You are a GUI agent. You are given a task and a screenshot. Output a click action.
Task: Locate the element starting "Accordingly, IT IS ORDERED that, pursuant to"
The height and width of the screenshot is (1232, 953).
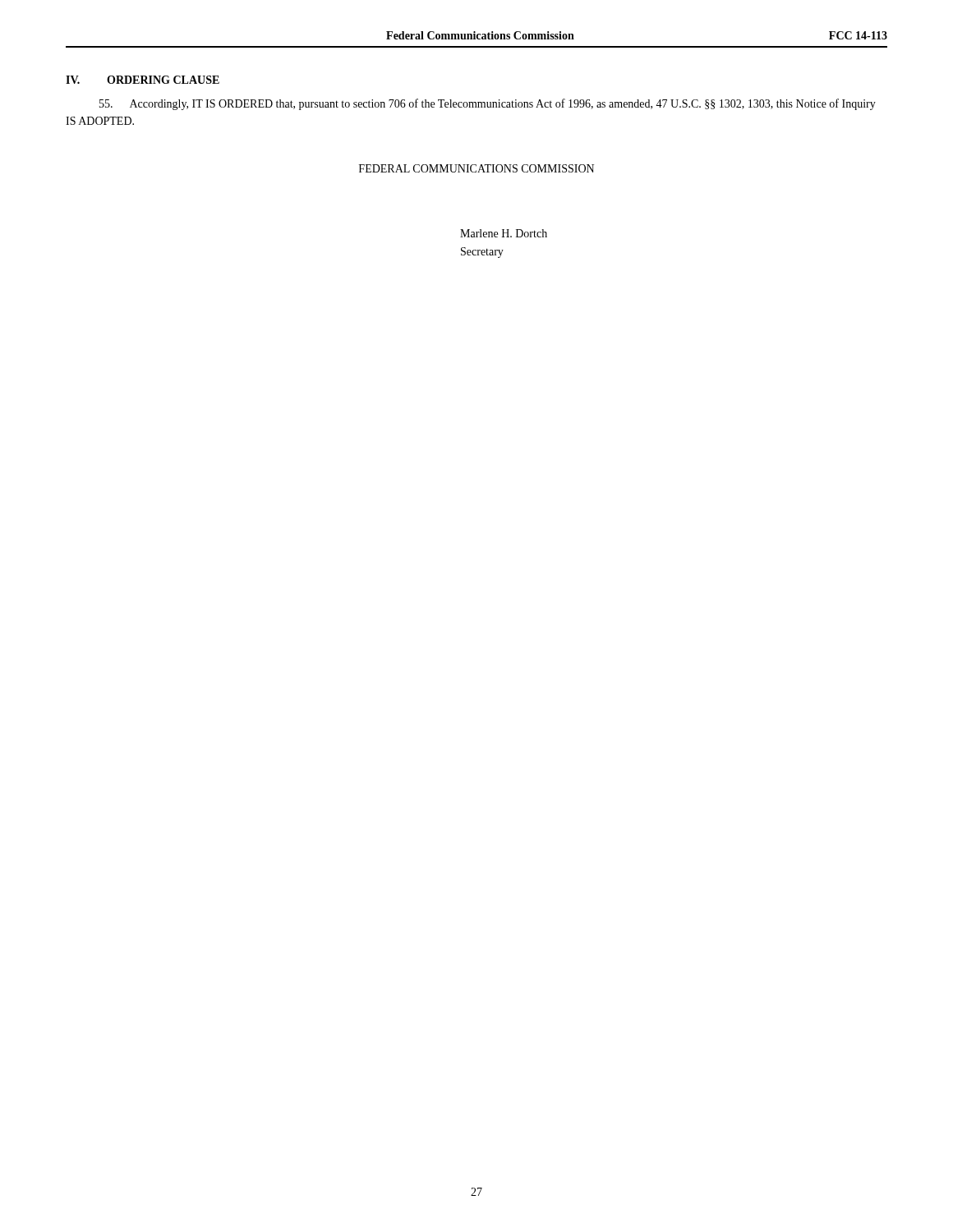coord(471,111)
